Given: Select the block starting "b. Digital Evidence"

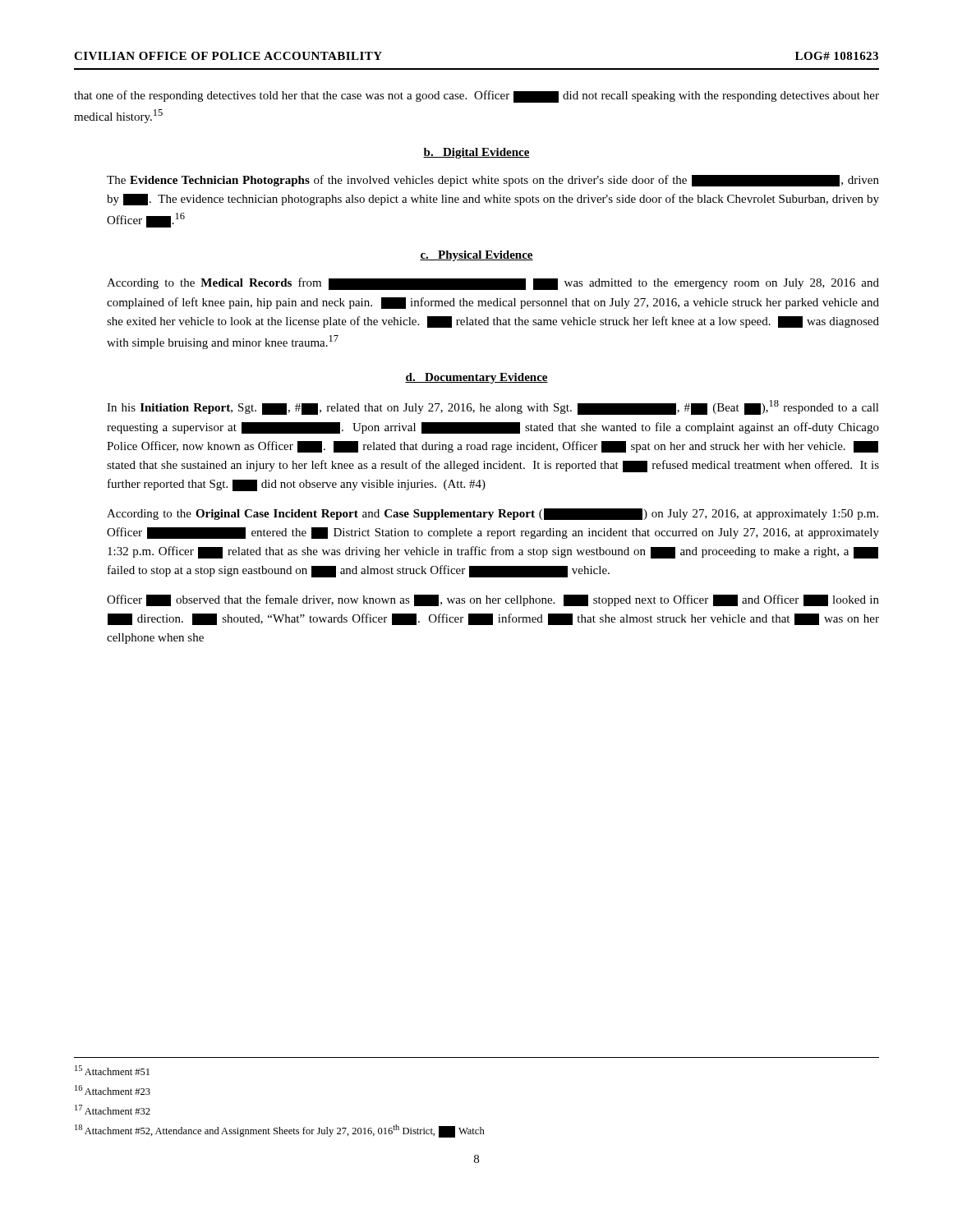Looking at the screenshot, I should 476,152.
